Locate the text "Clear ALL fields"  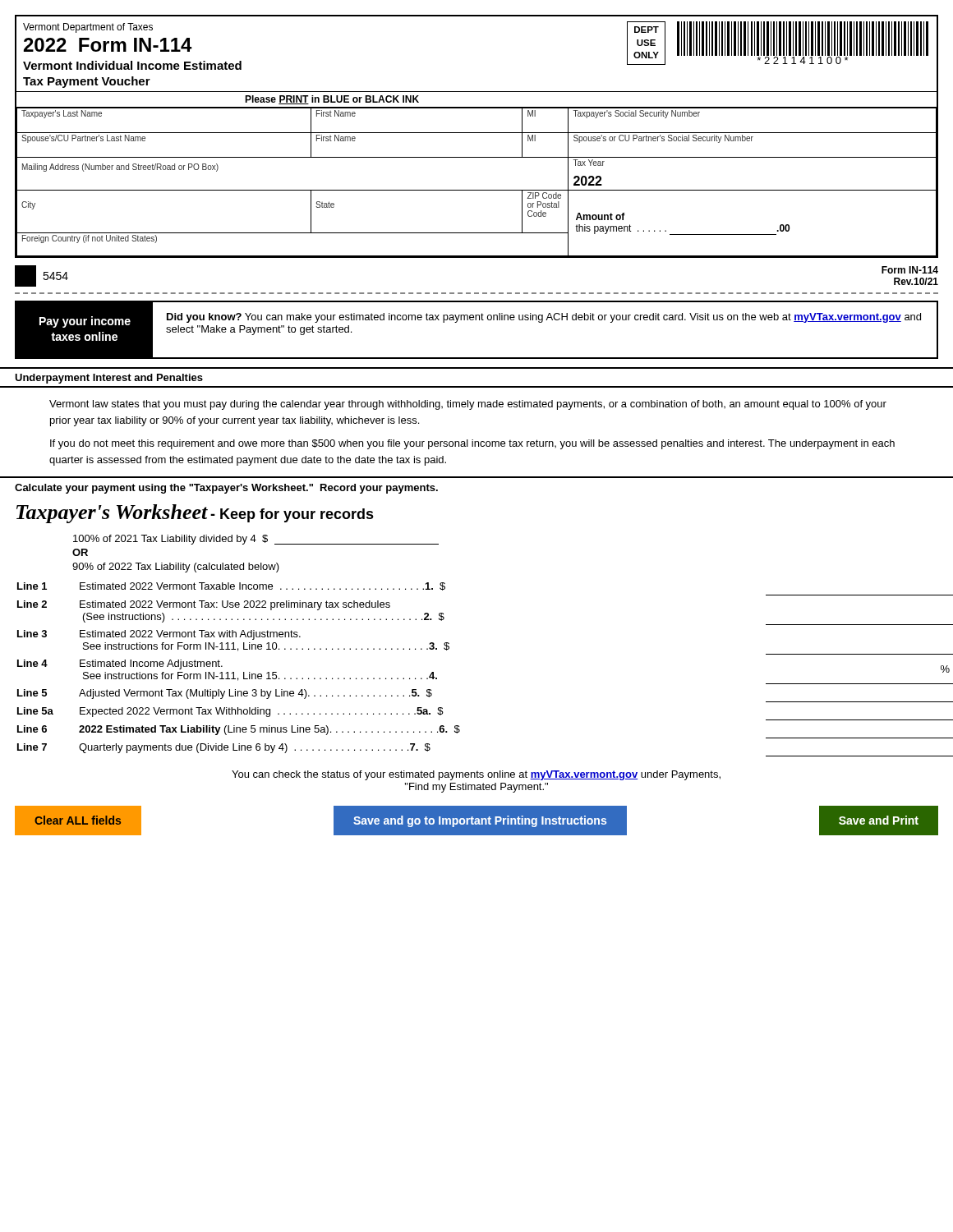tap(78, 821)
